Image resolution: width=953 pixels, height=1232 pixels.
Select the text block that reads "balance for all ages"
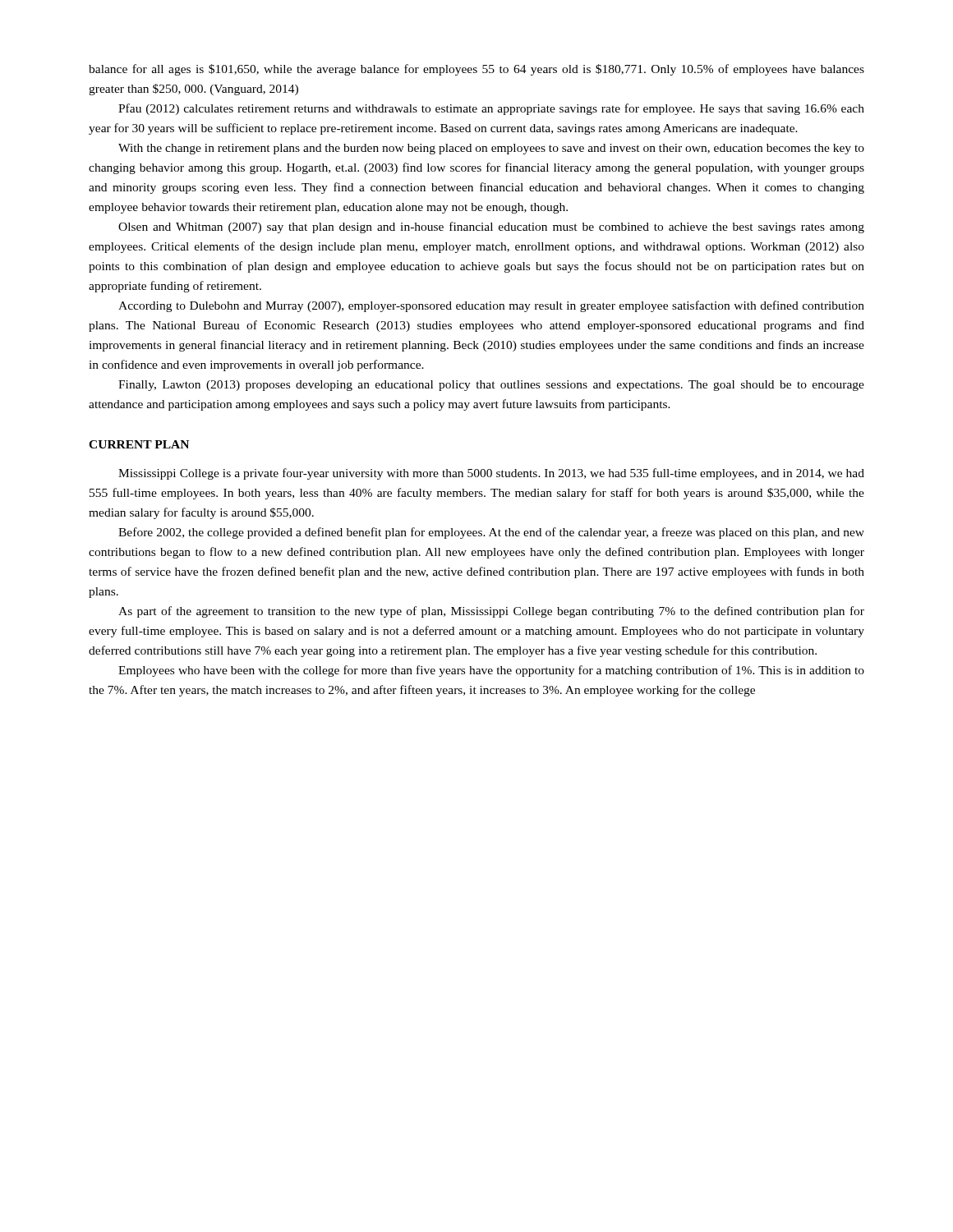click(x=476, y=237)
